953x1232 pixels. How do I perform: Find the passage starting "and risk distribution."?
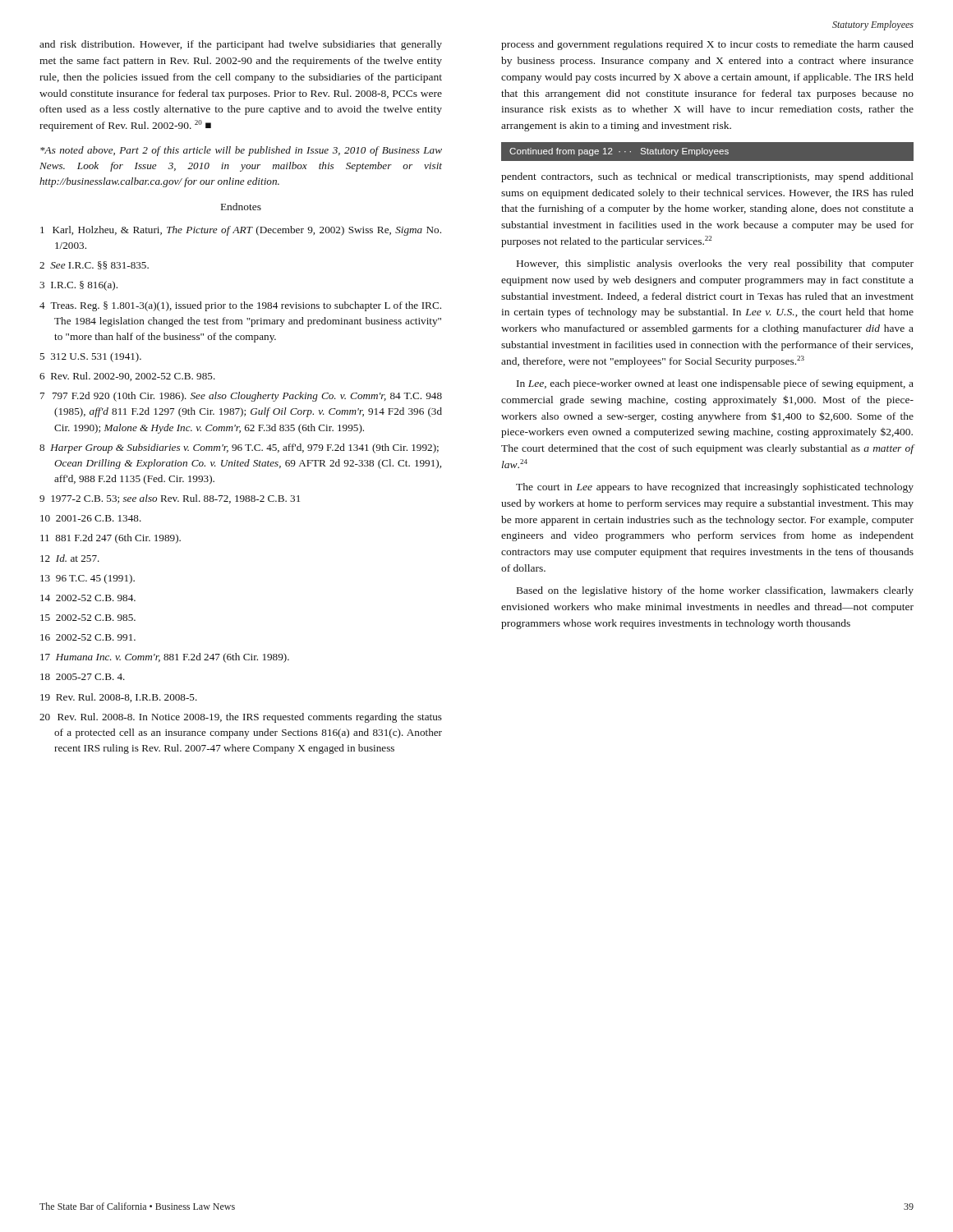click(x=241, y=85)
